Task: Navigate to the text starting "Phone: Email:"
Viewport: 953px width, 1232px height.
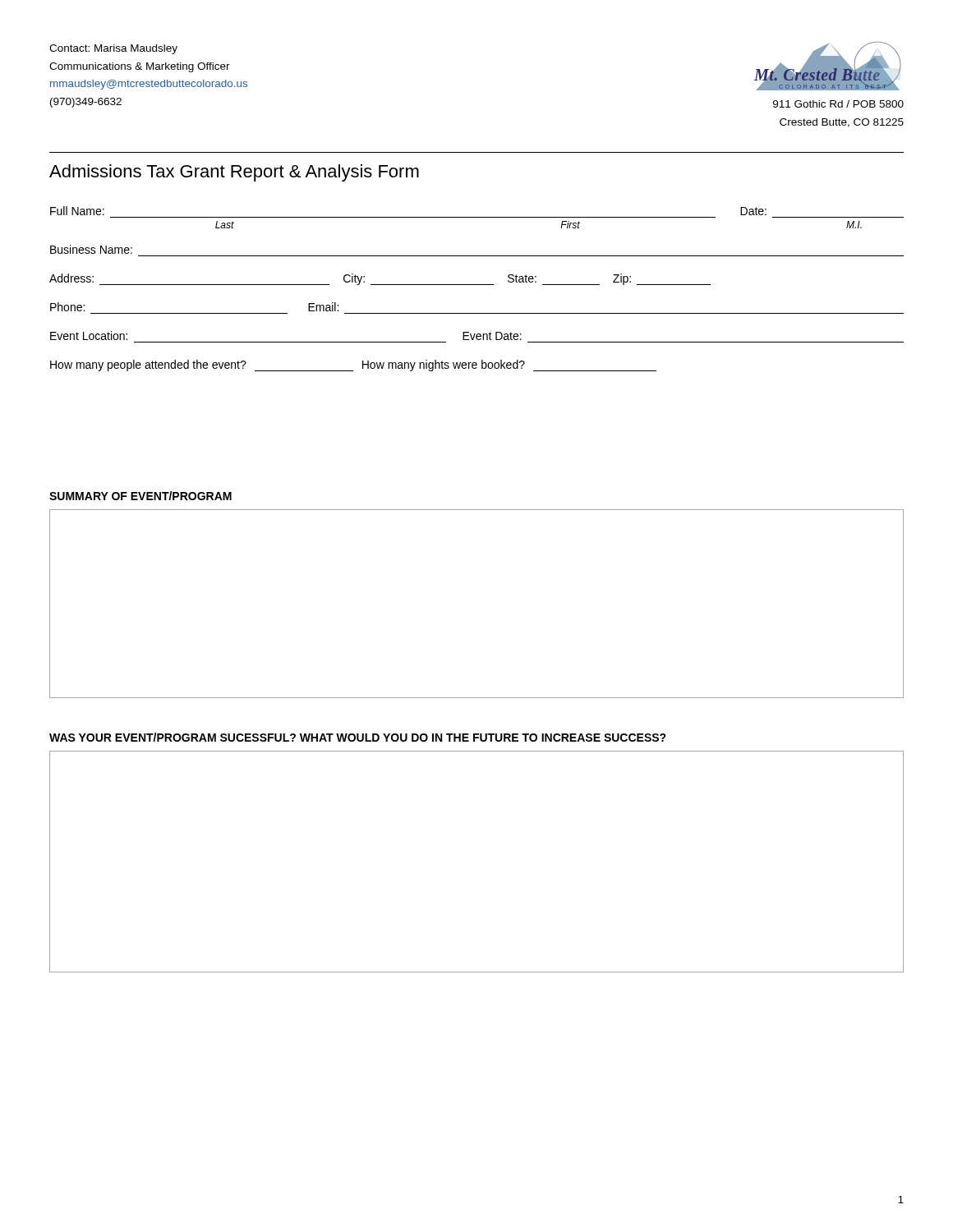Action: click(x=476, y=307)
